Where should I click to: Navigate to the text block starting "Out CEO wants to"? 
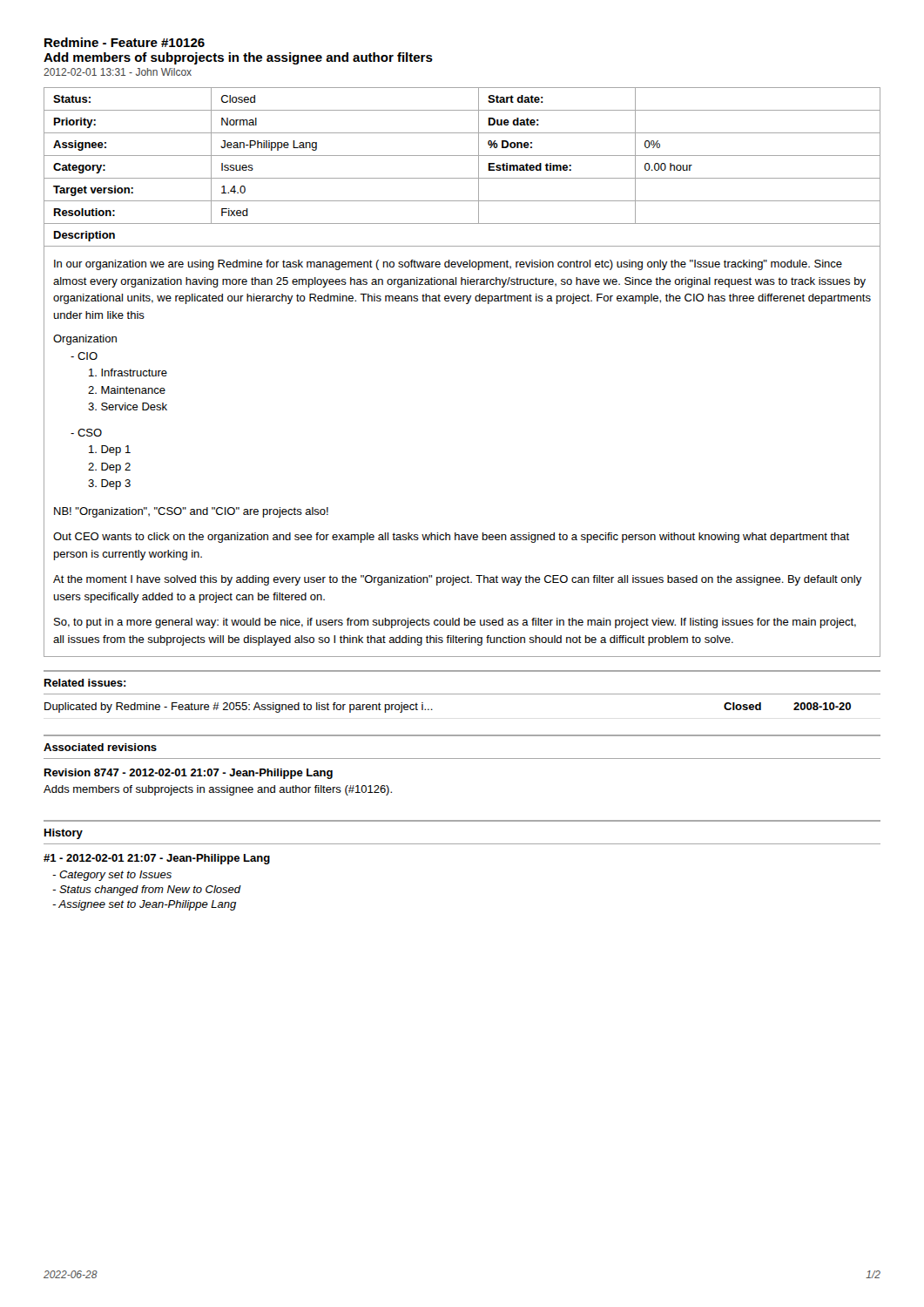[451, 545]
